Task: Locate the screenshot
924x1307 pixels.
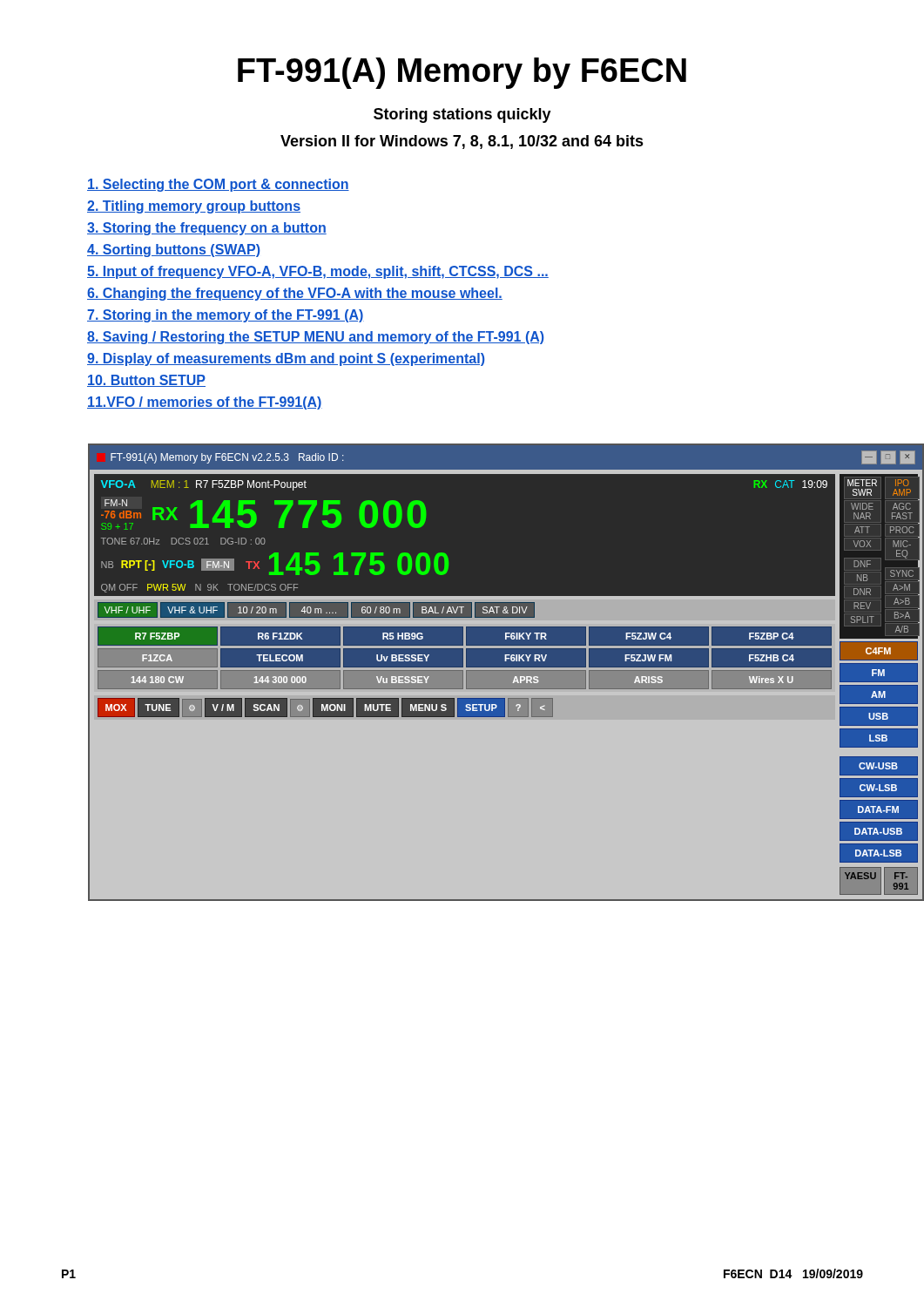Action: click(506, 672)
